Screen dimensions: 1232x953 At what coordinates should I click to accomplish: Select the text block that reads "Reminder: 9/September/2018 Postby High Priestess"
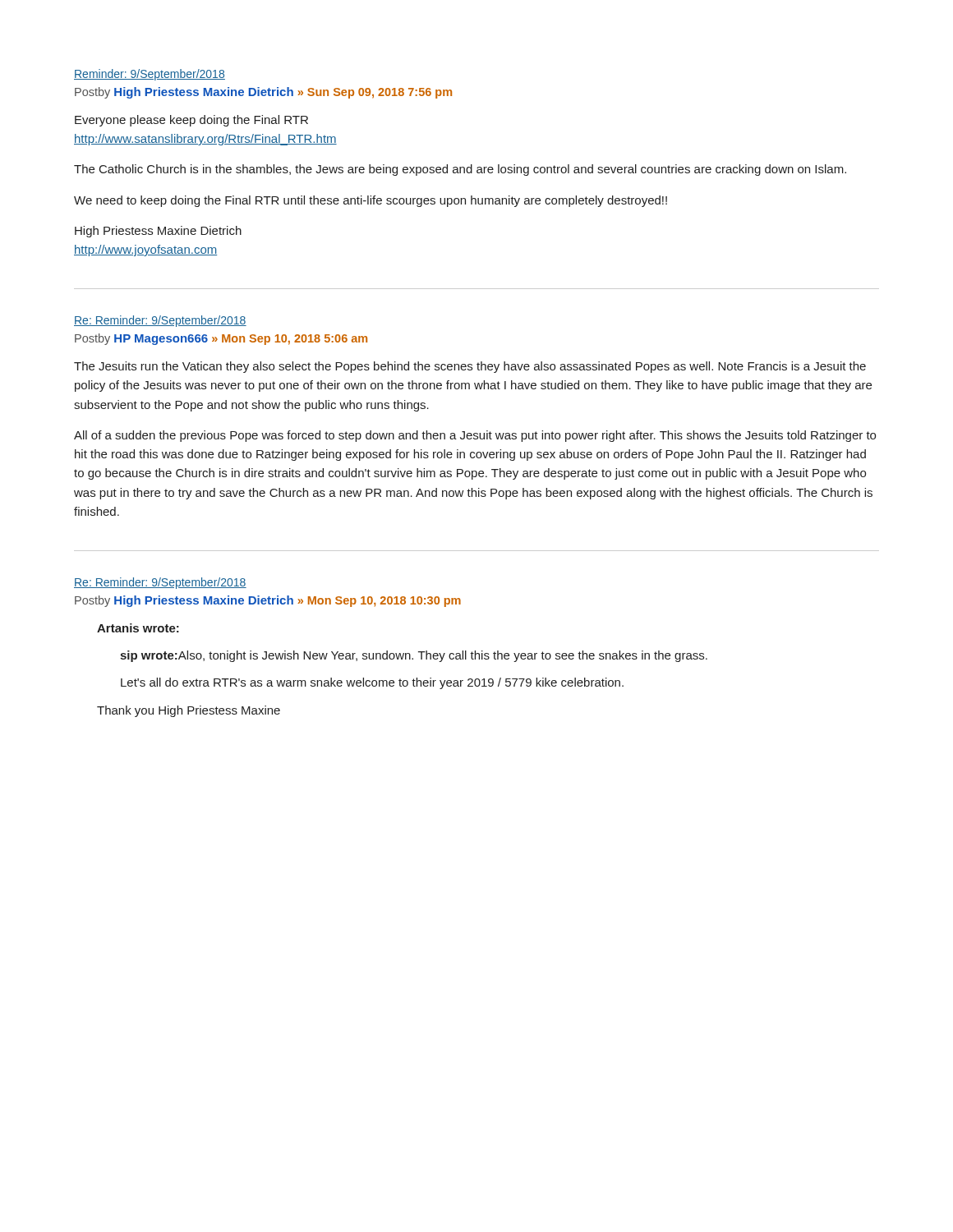476,162
